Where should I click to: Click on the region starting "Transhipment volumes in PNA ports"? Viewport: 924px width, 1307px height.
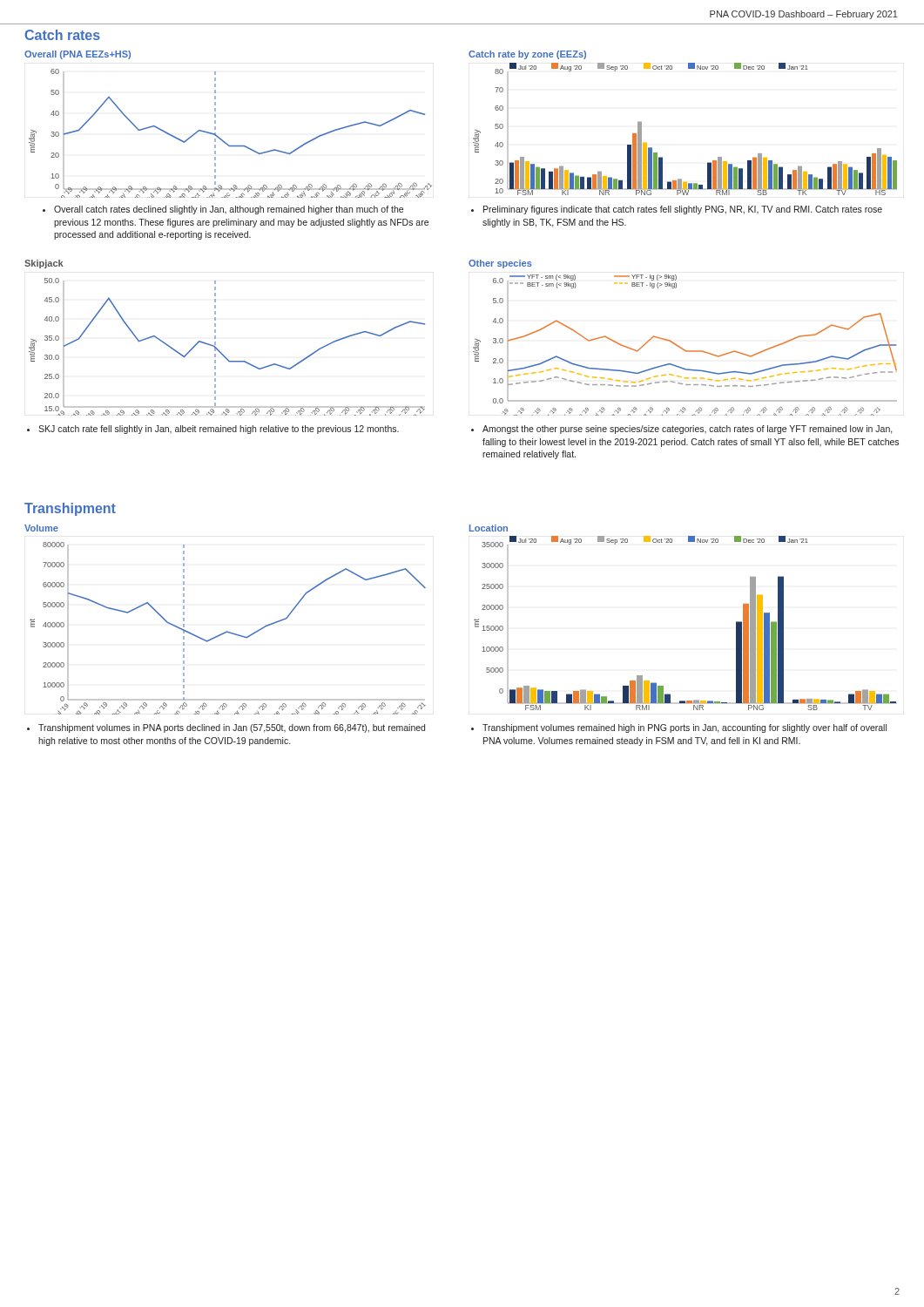[x=227, y=734]
